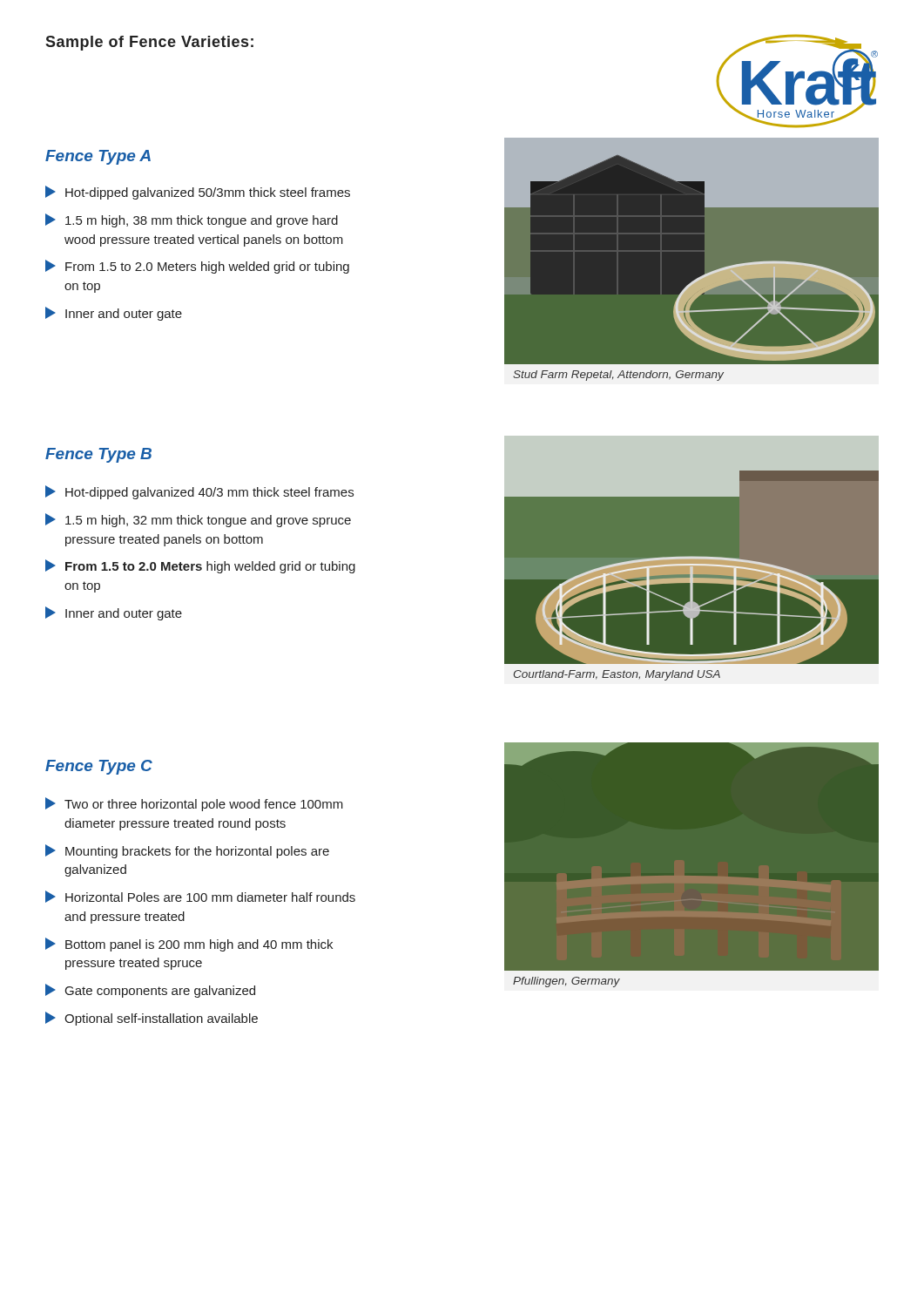
Task: Select the list item containing "Bottom panel is"
Action: point(202,953)
